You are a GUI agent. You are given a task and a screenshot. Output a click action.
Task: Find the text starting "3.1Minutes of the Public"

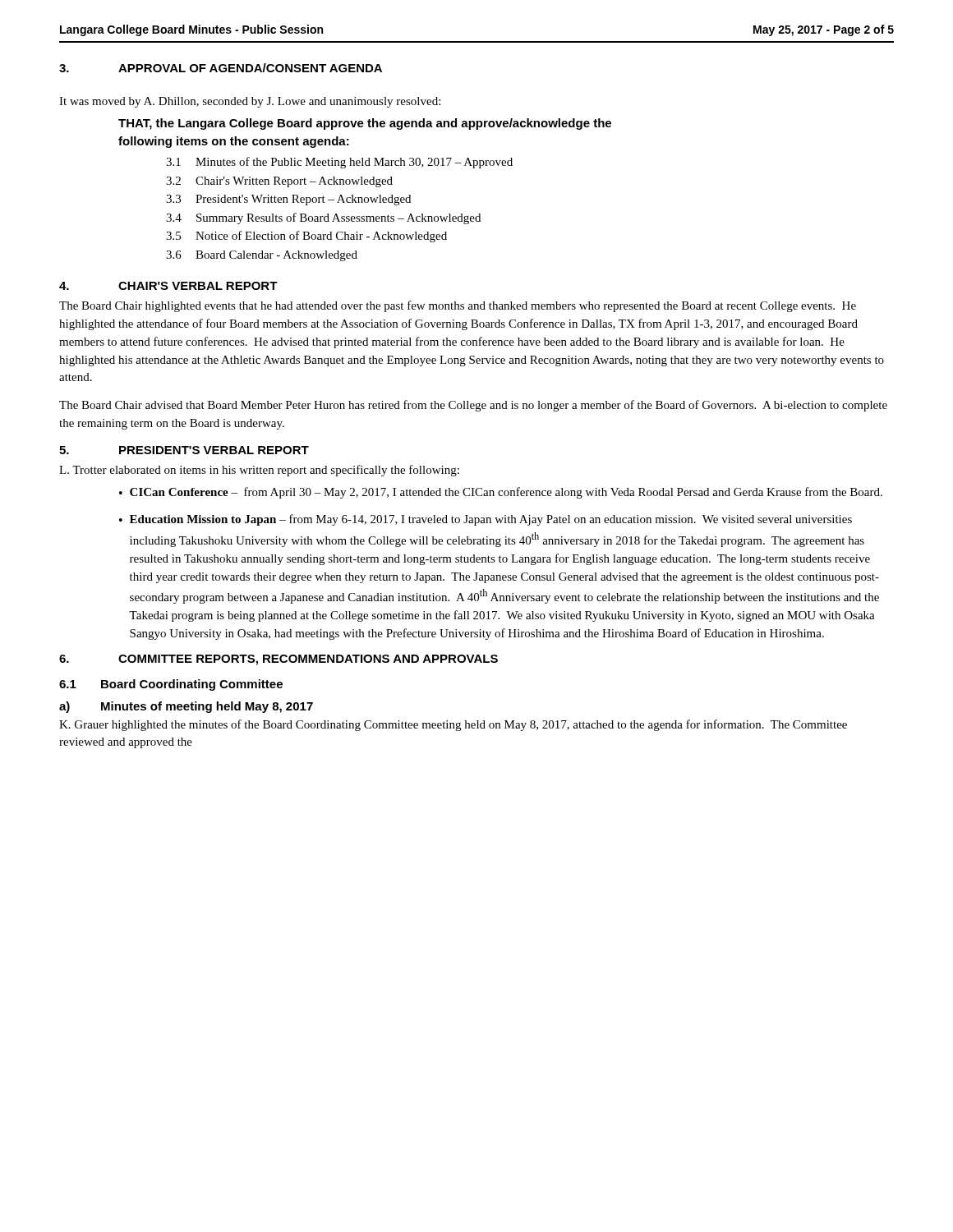click(x=339, y=162)
